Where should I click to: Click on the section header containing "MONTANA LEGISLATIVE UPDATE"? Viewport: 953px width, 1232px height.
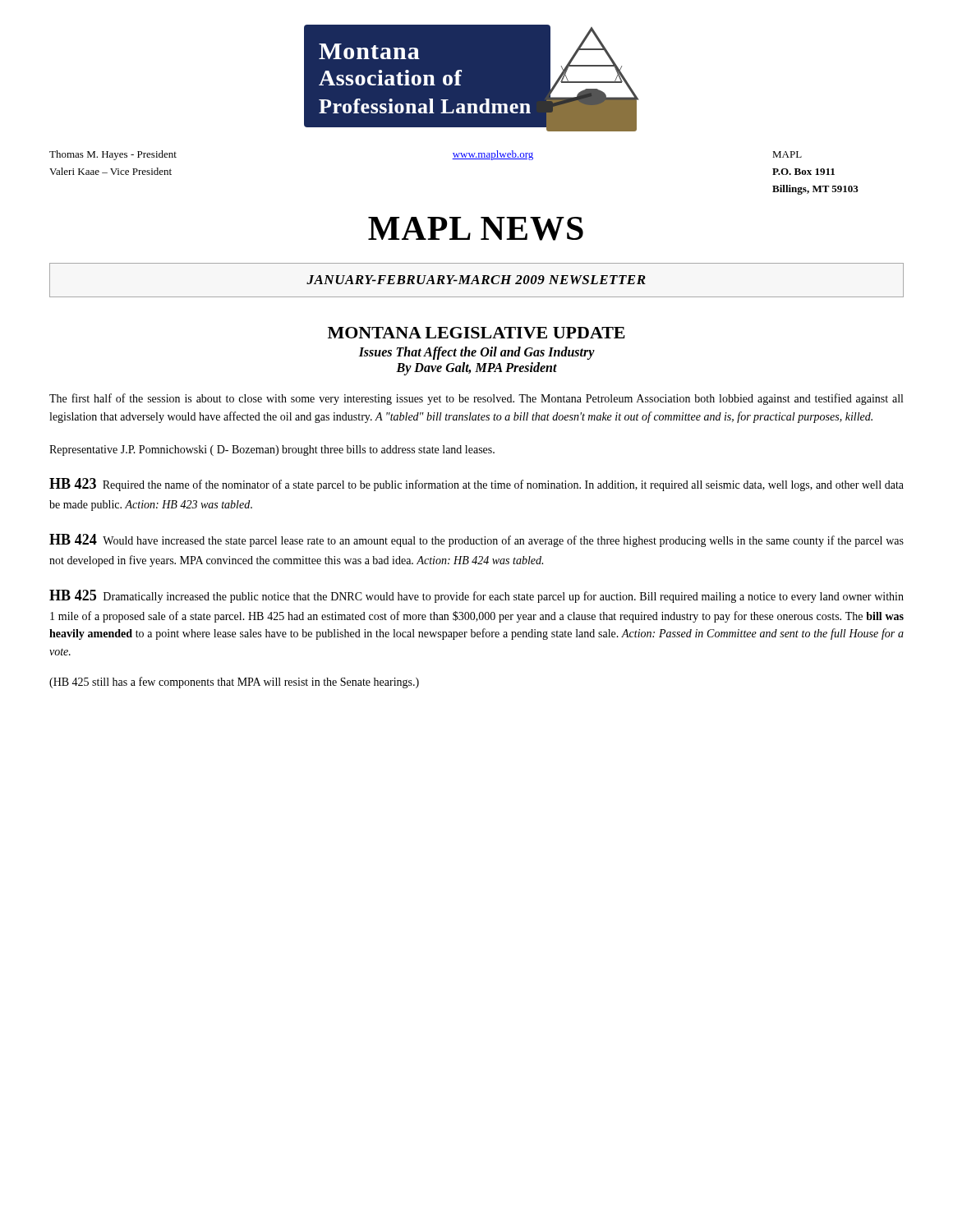[476, 349]
